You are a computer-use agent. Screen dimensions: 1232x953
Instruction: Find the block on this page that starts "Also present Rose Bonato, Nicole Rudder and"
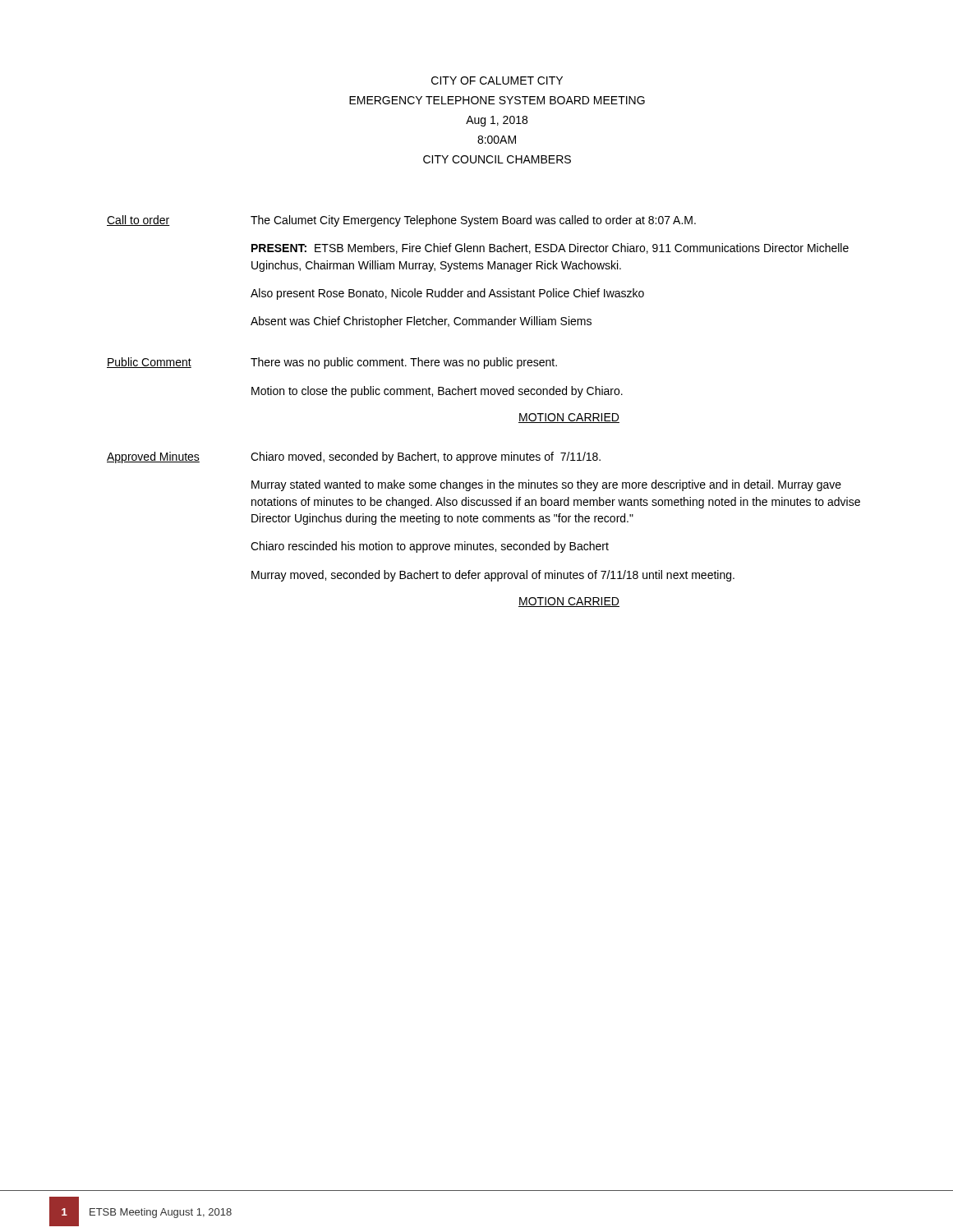click(x=447, y=293)
